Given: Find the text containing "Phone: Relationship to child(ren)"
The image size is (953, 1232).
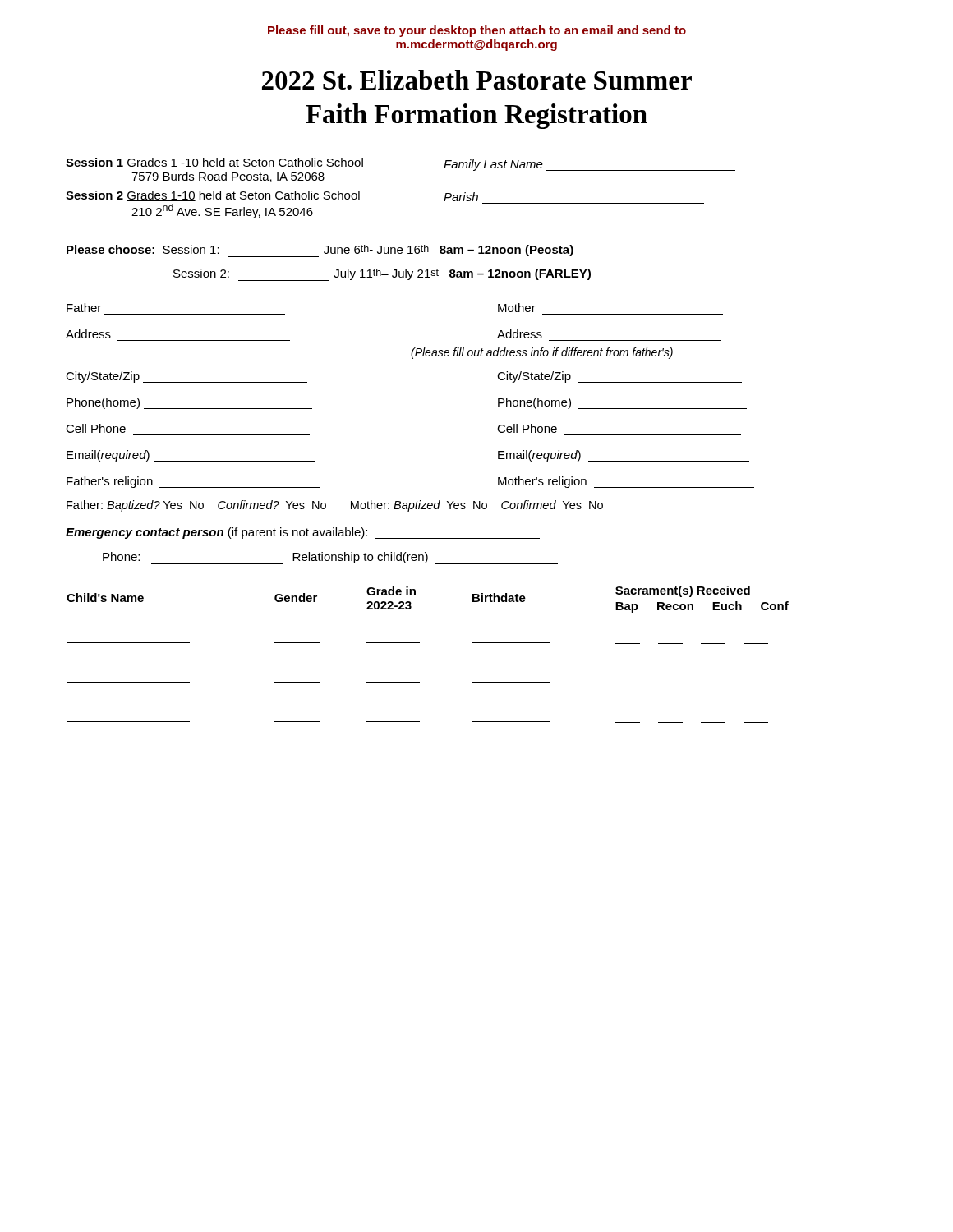Looking at the screenshot, I should 312,556.
